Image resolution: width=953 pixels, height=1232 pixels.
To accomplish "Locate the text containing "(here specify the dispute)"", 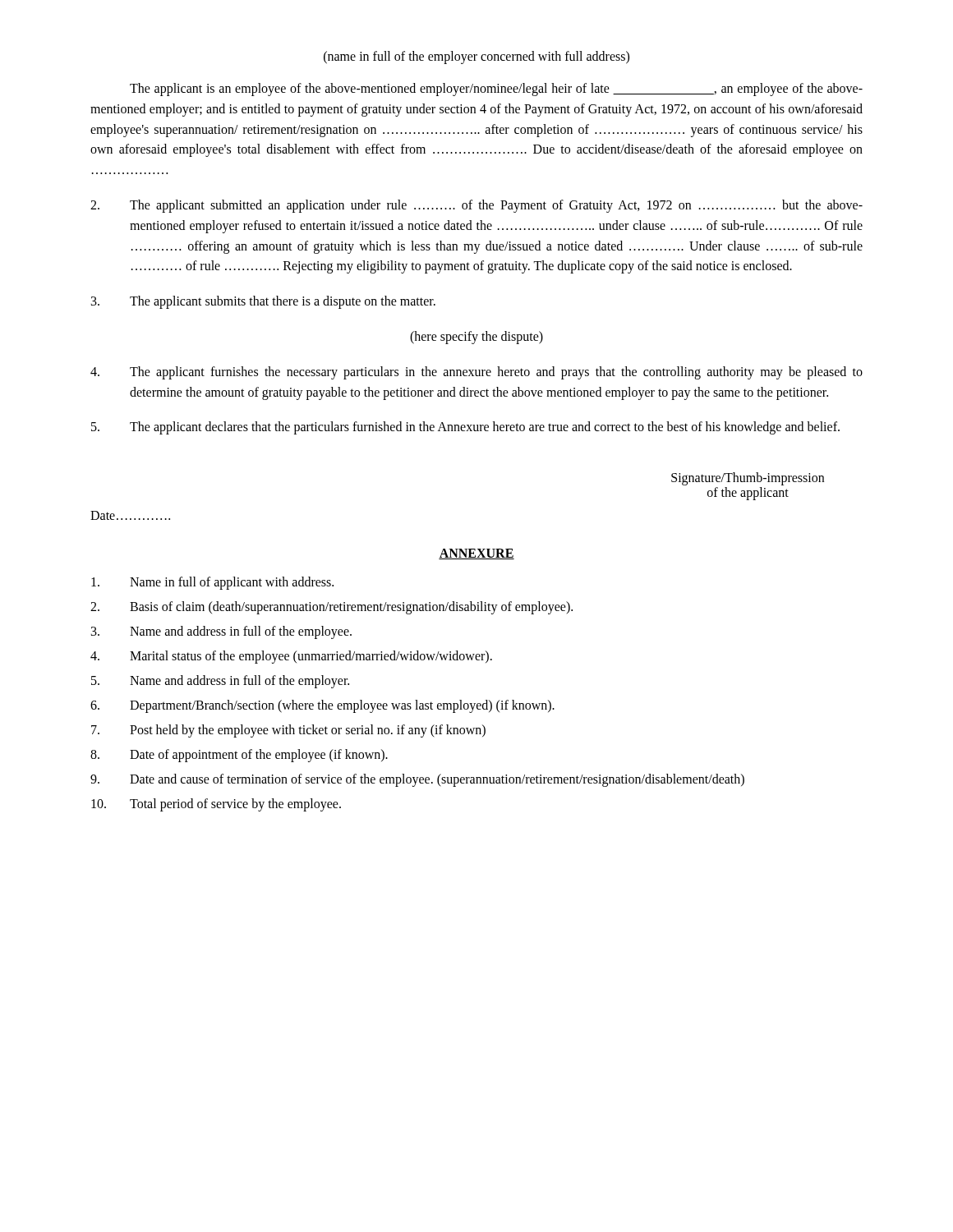I will (476, 336).
